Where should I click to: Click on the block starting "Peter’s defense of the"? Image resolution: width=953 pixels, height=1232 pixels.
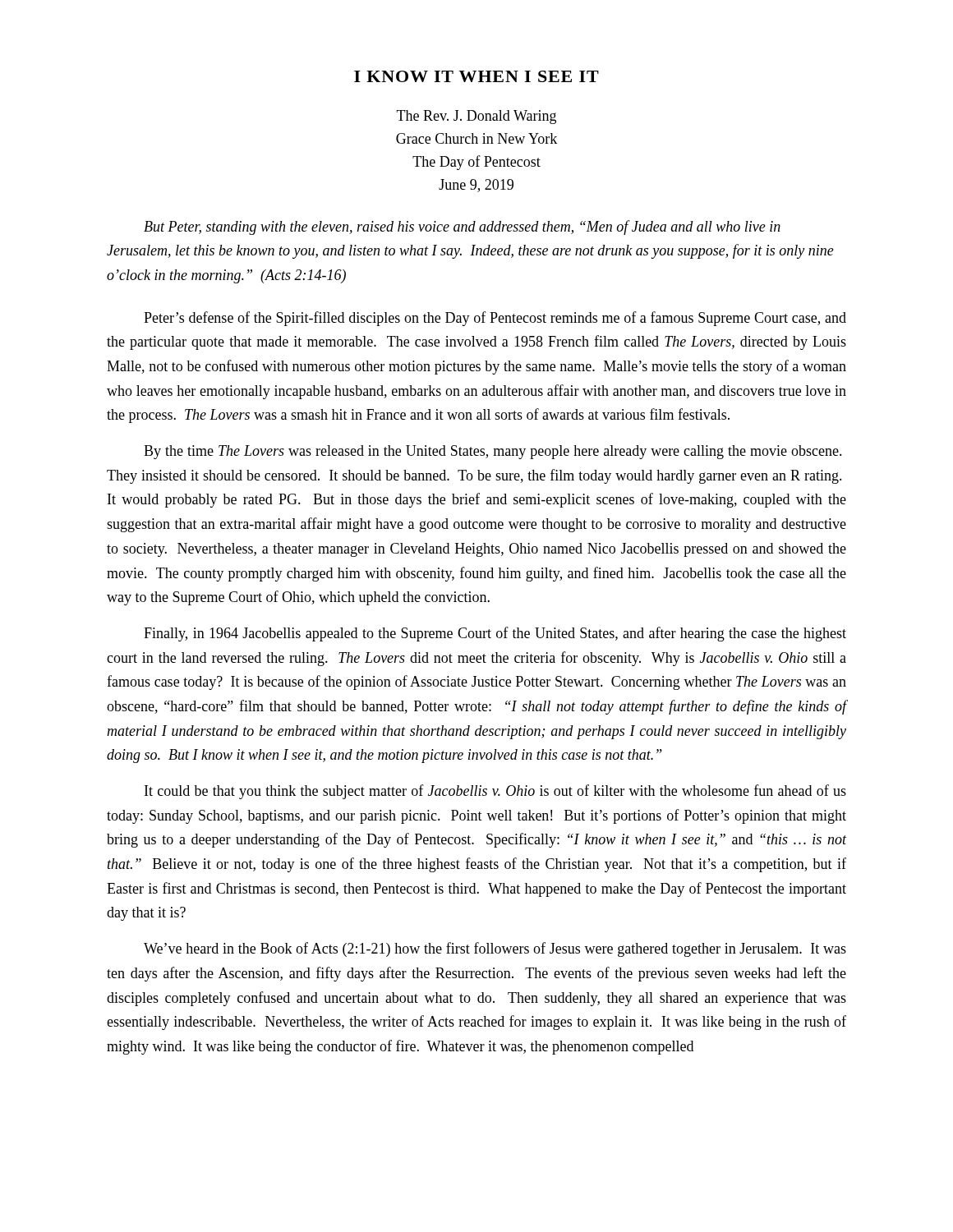tap(476, 366)
